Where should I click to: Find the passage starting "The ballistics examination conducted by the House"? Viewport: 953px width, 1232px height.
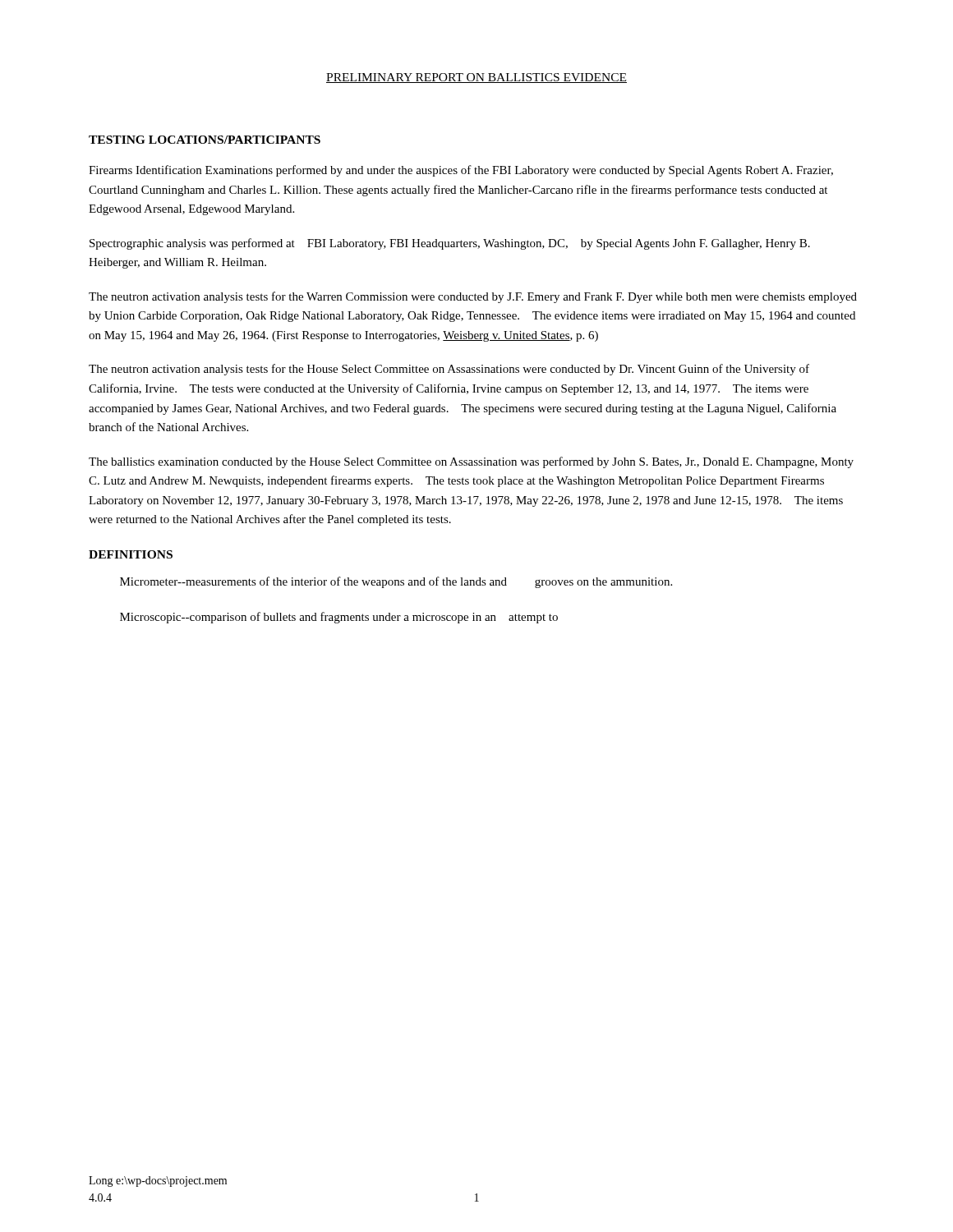471,490
